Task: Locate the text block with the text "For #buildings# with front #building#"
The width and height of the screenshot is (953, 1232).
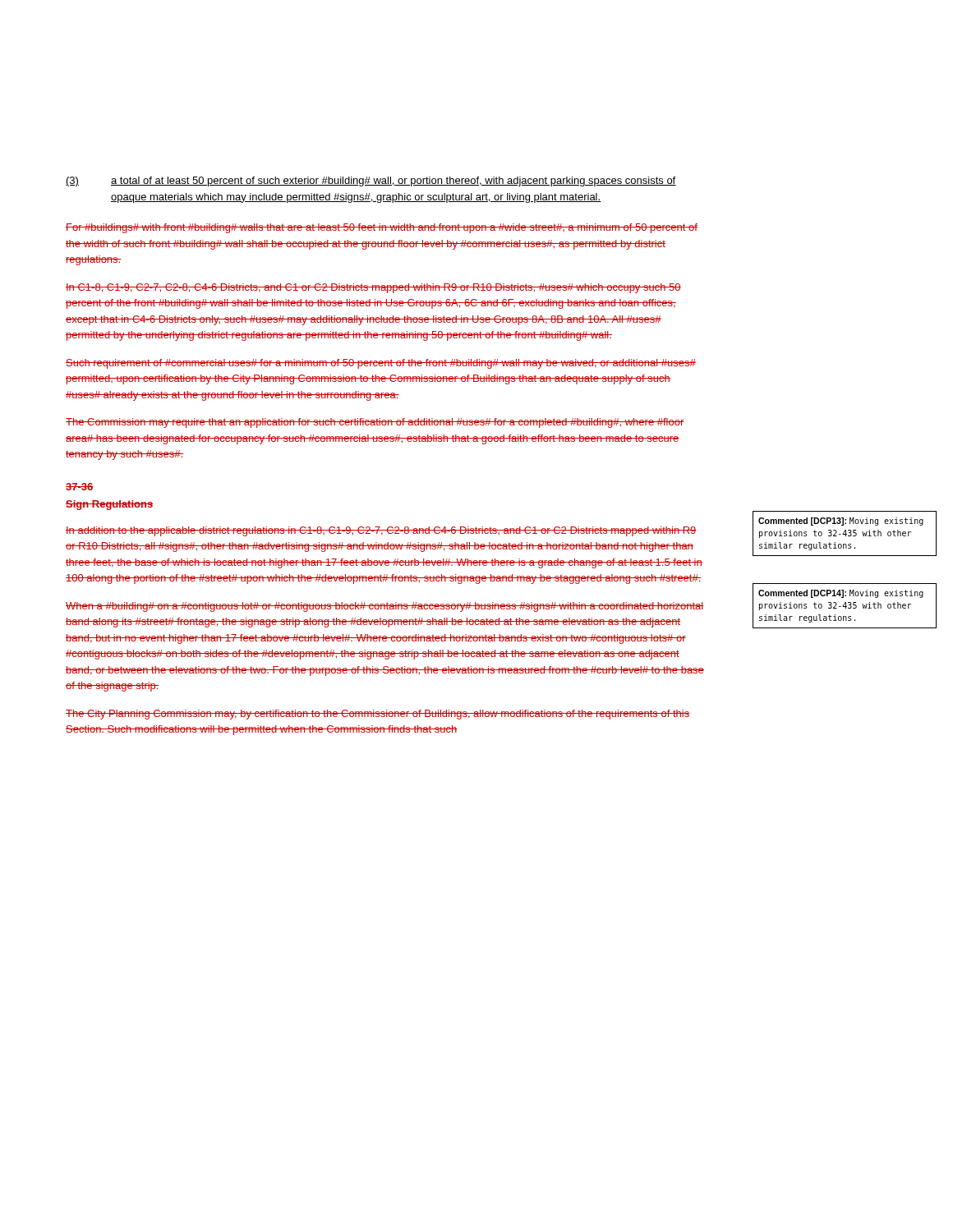Action: pos(386,243)
